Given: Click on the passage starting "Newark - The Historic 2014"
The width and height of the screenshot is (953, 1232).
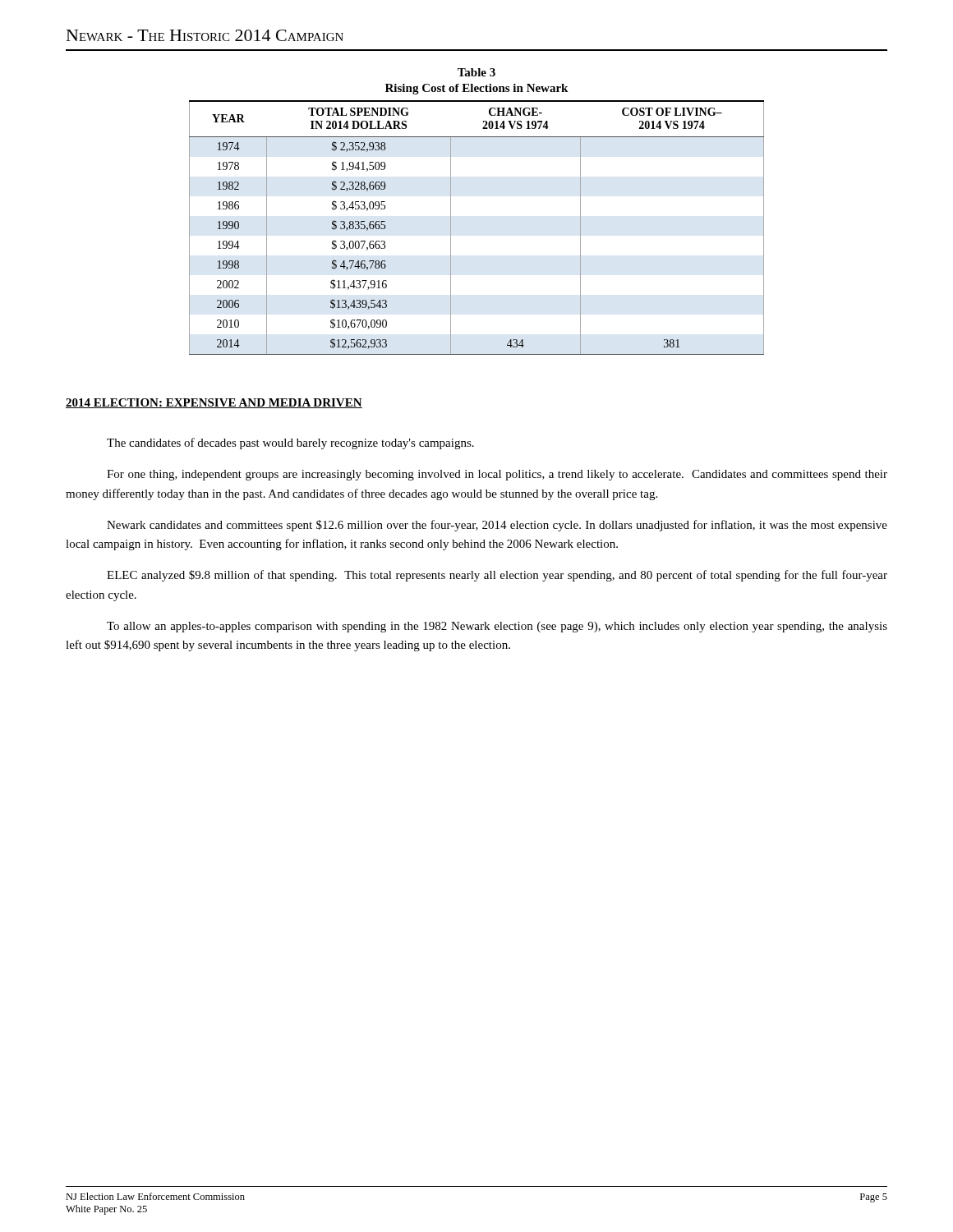Looking at the screenshot, I should click(x=476, y=38).
